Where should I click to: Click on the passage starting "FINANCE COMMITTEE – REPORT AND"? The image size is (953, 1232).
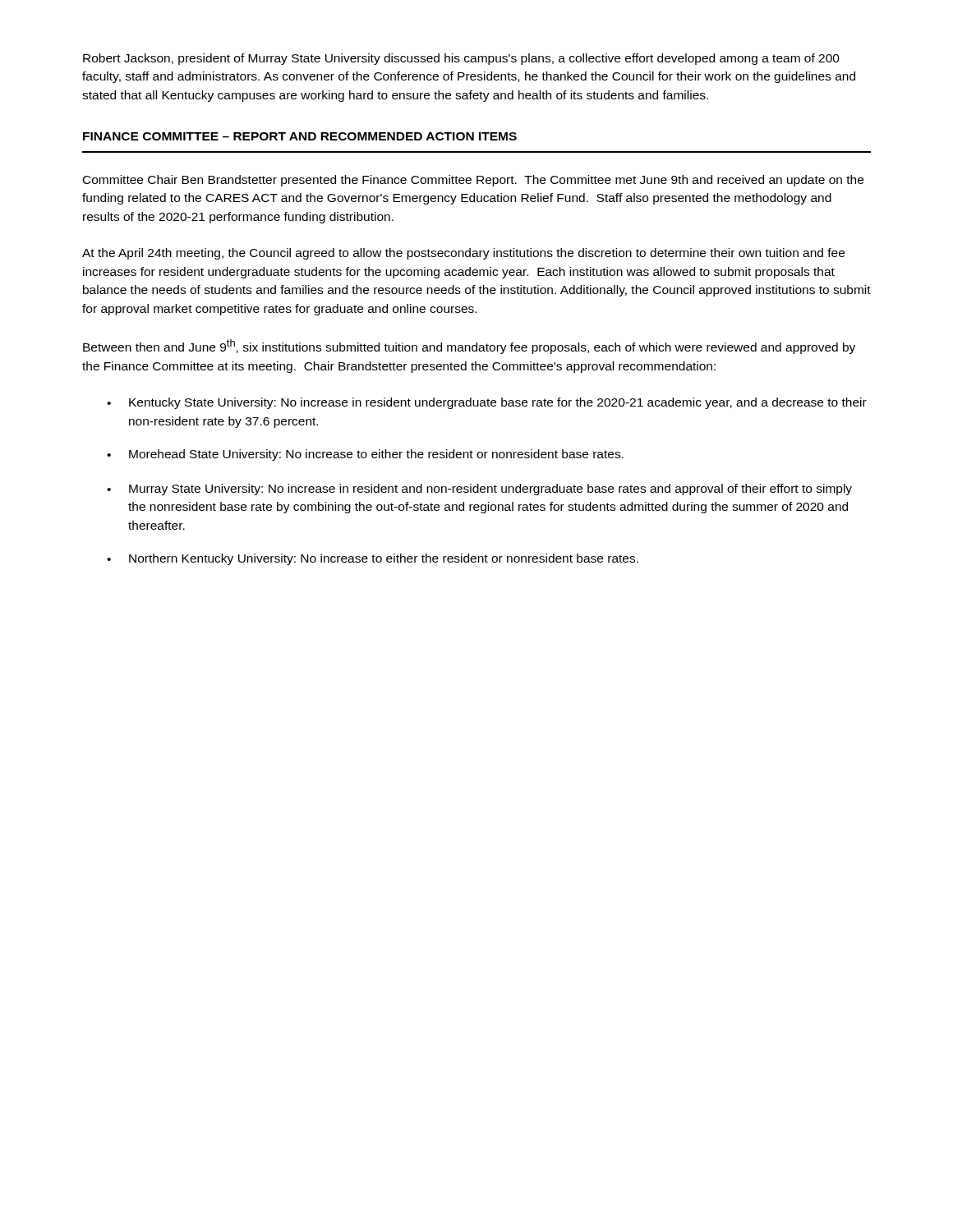[x=300, y=136]
